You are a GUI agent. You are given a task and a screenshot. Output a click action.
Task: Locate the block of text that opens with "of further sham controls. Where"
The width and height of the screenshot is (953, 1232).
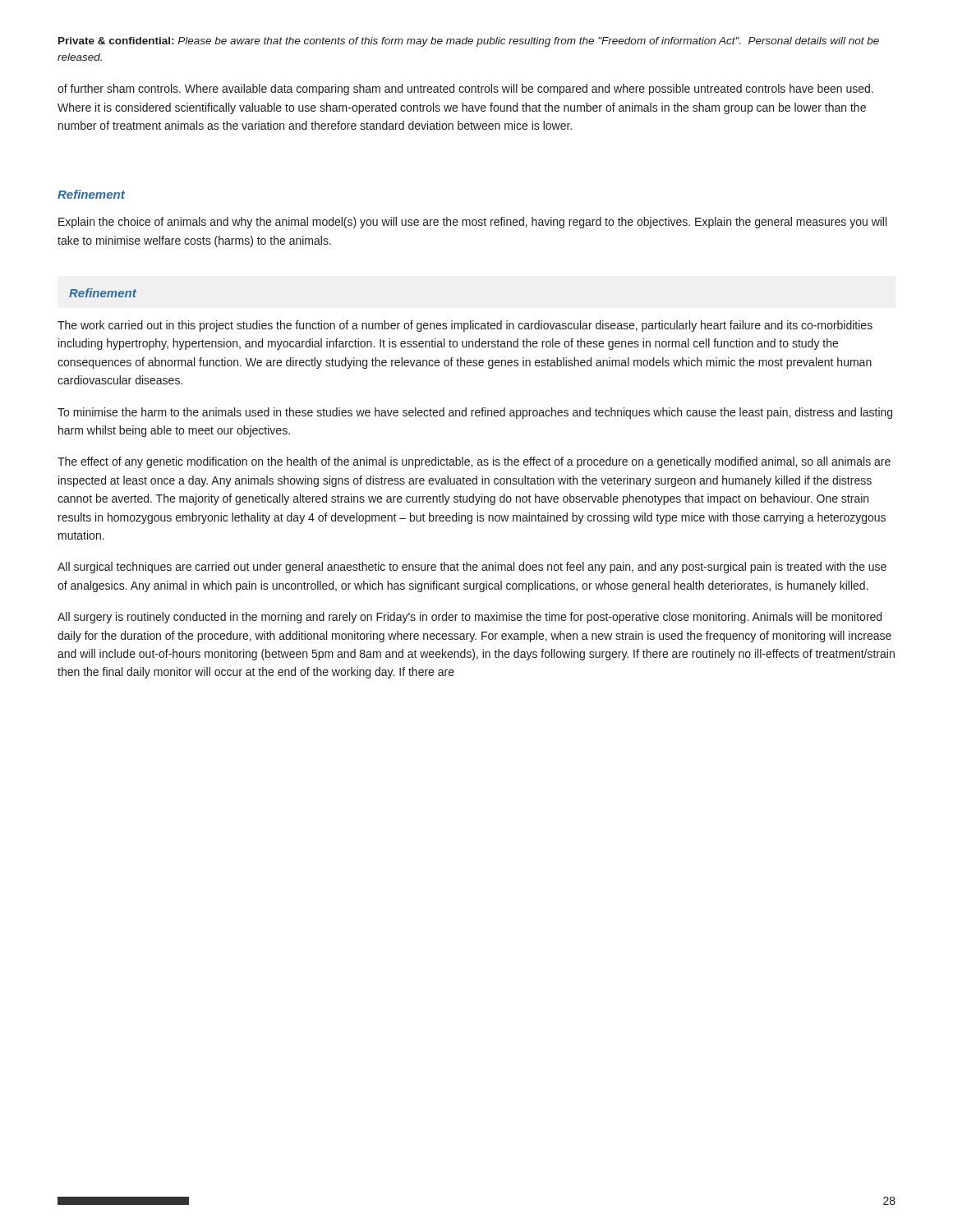(466, 107)
